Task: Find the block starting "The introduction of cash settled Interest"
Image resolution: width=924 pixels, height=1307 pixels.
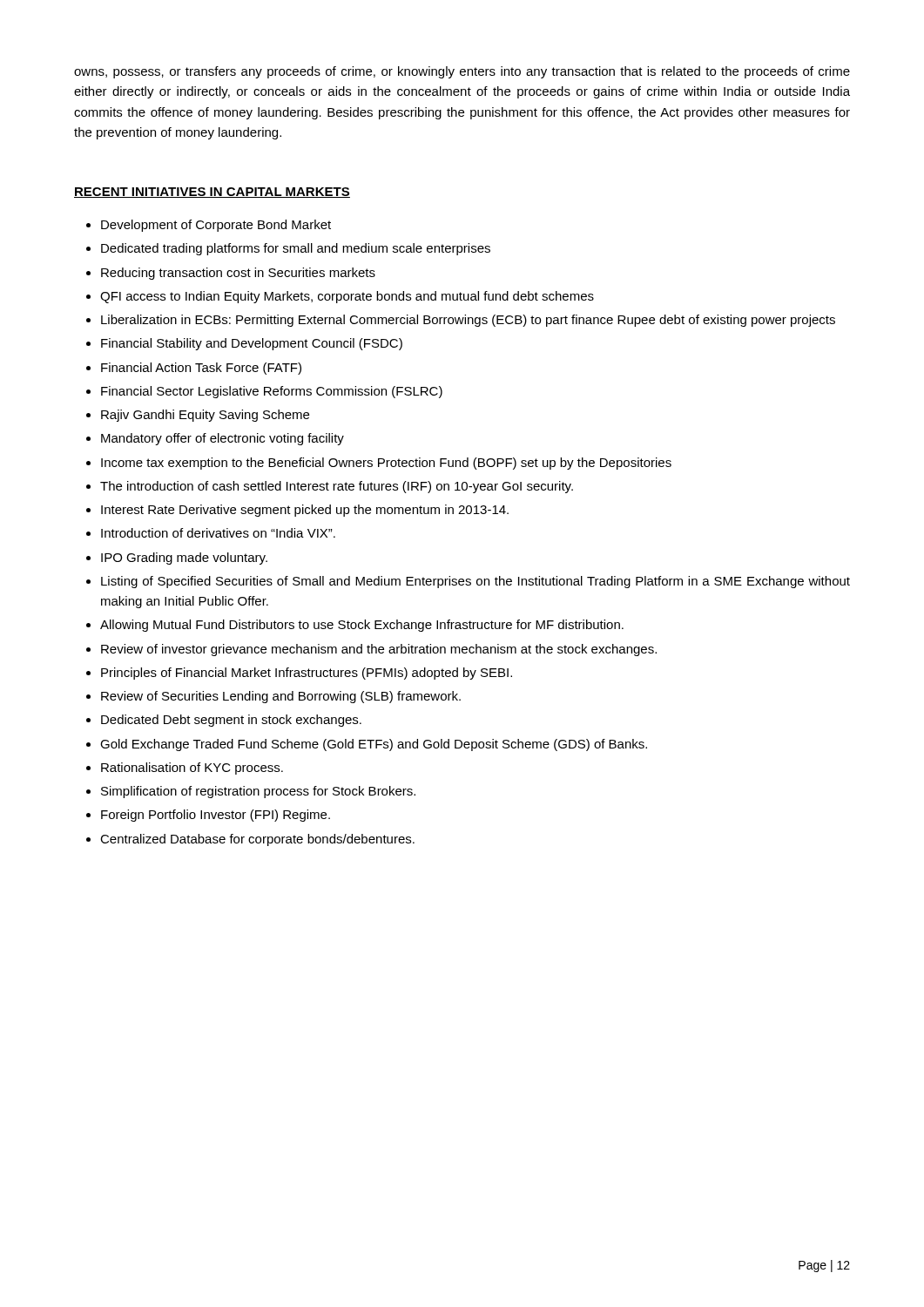Action: point(475,486)
